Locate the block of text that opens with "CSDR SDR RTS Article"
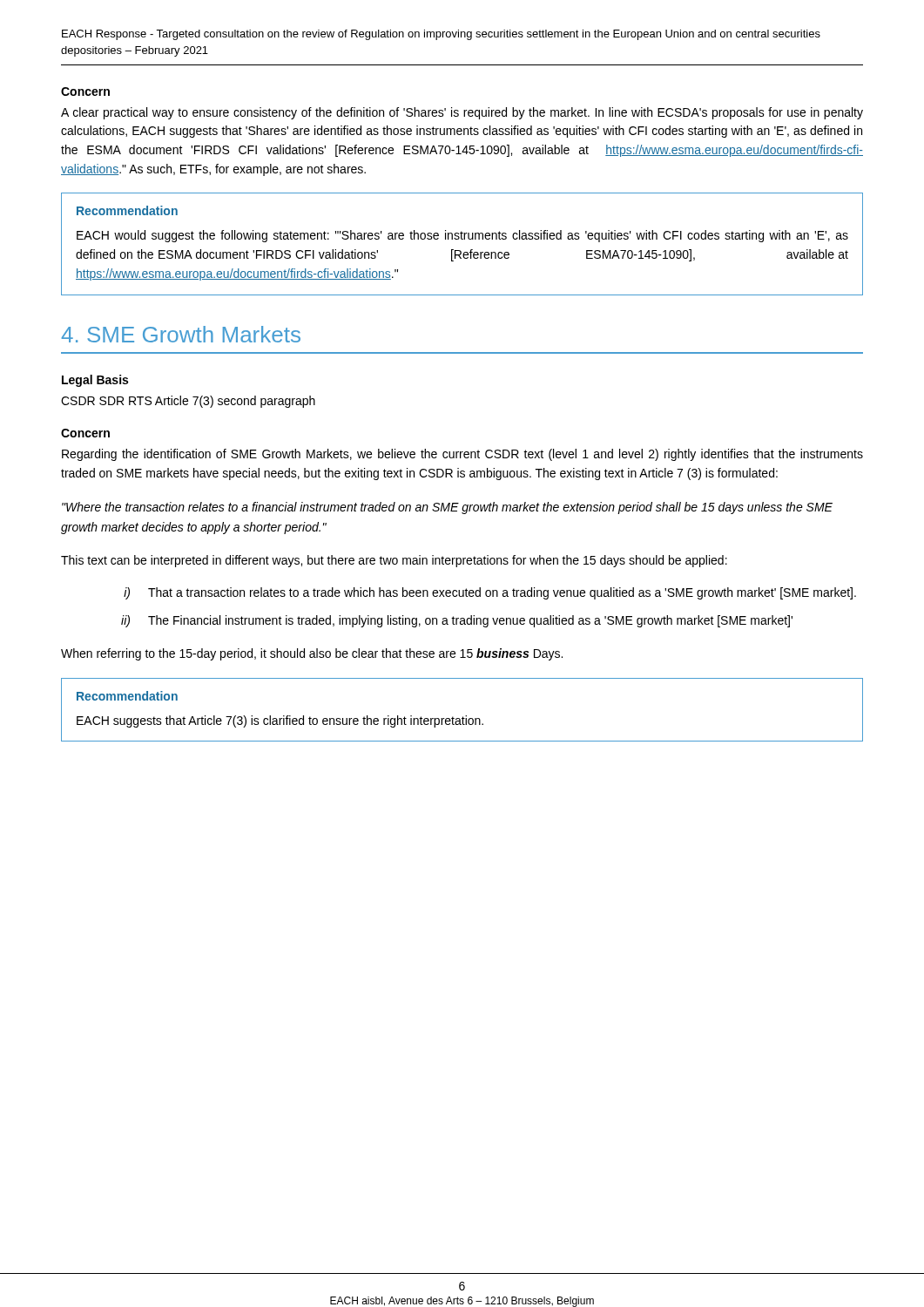Viewport: 924px width, 1307px height. tap(188, 400)
